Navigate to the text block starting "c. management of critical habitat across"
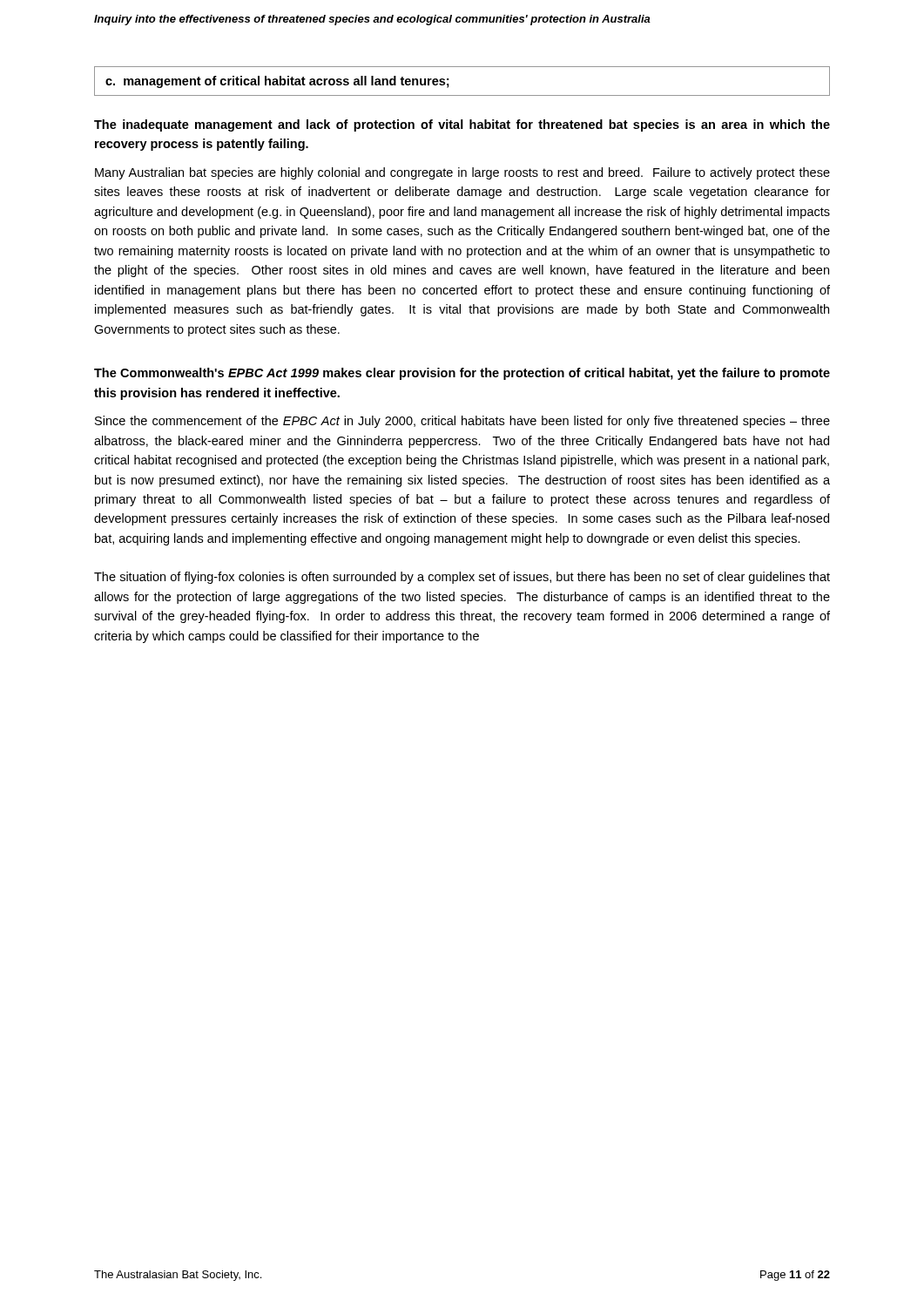Screen dimensions: 1307x924 click(278, 81)
